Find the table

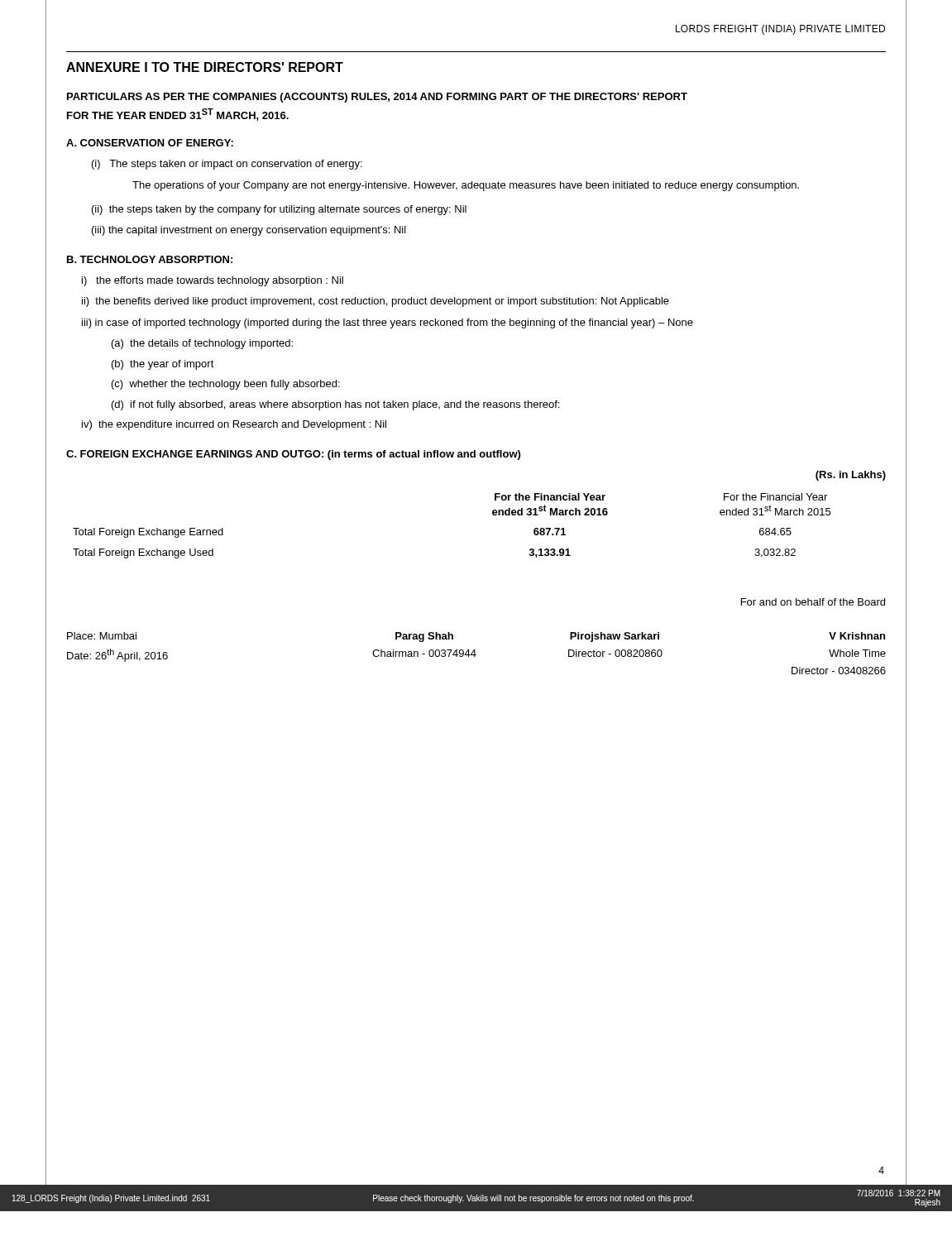(x=476, y=515)
